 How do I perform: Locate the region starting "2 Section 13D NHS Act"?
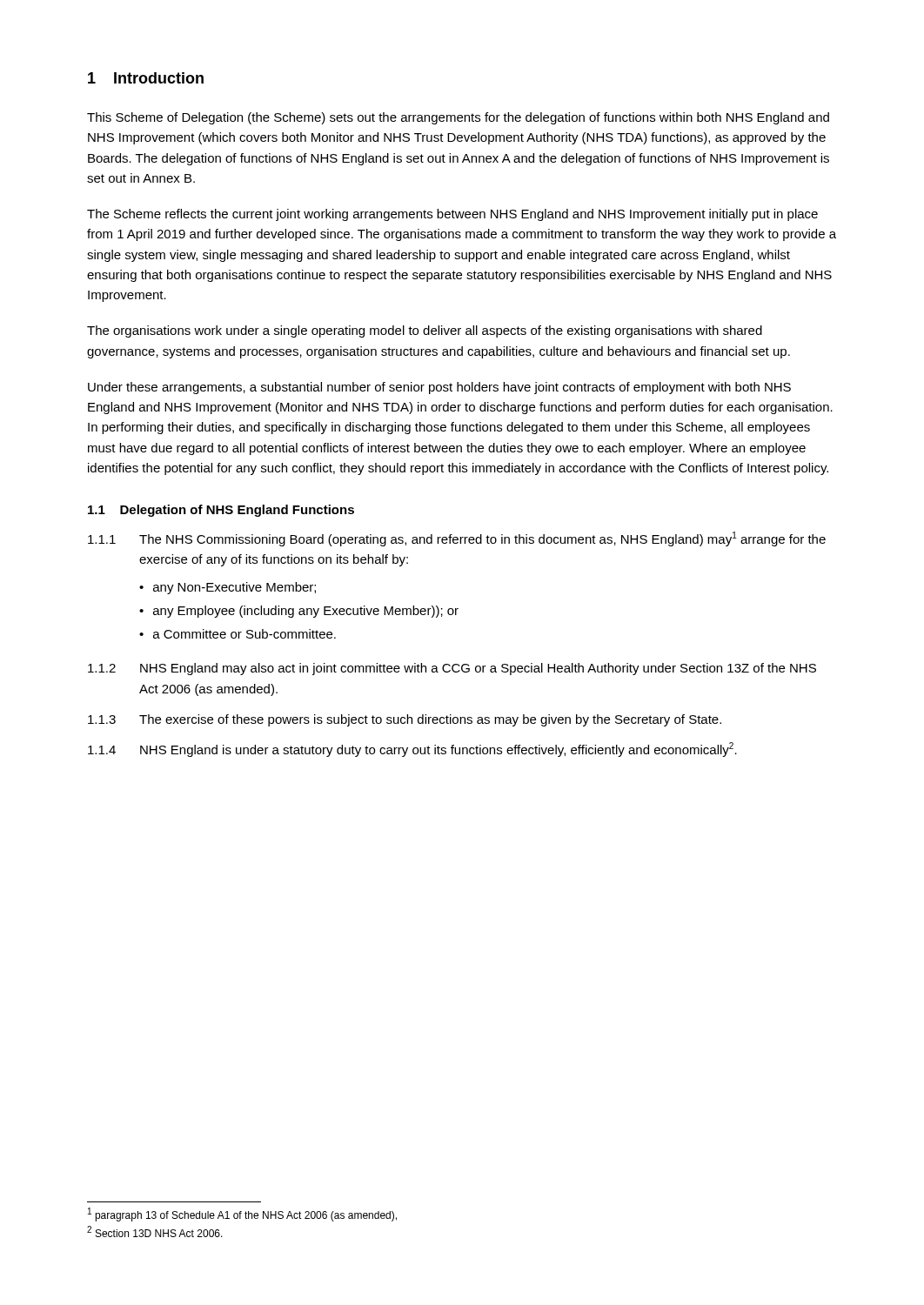tap(155, 1233)
